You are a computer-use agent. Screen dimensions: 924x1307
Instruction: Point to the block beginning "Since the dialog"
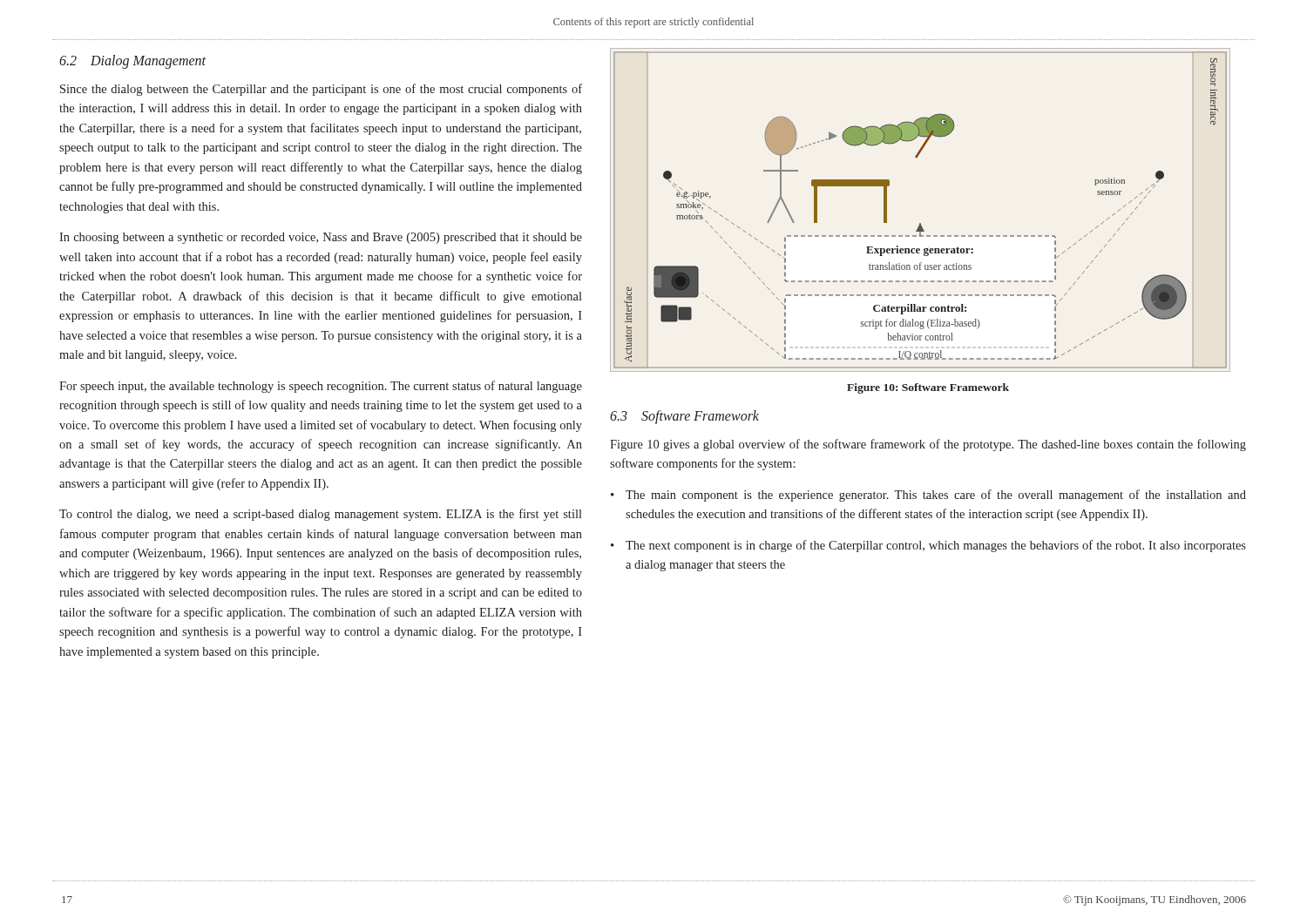(x=321, y=148)
